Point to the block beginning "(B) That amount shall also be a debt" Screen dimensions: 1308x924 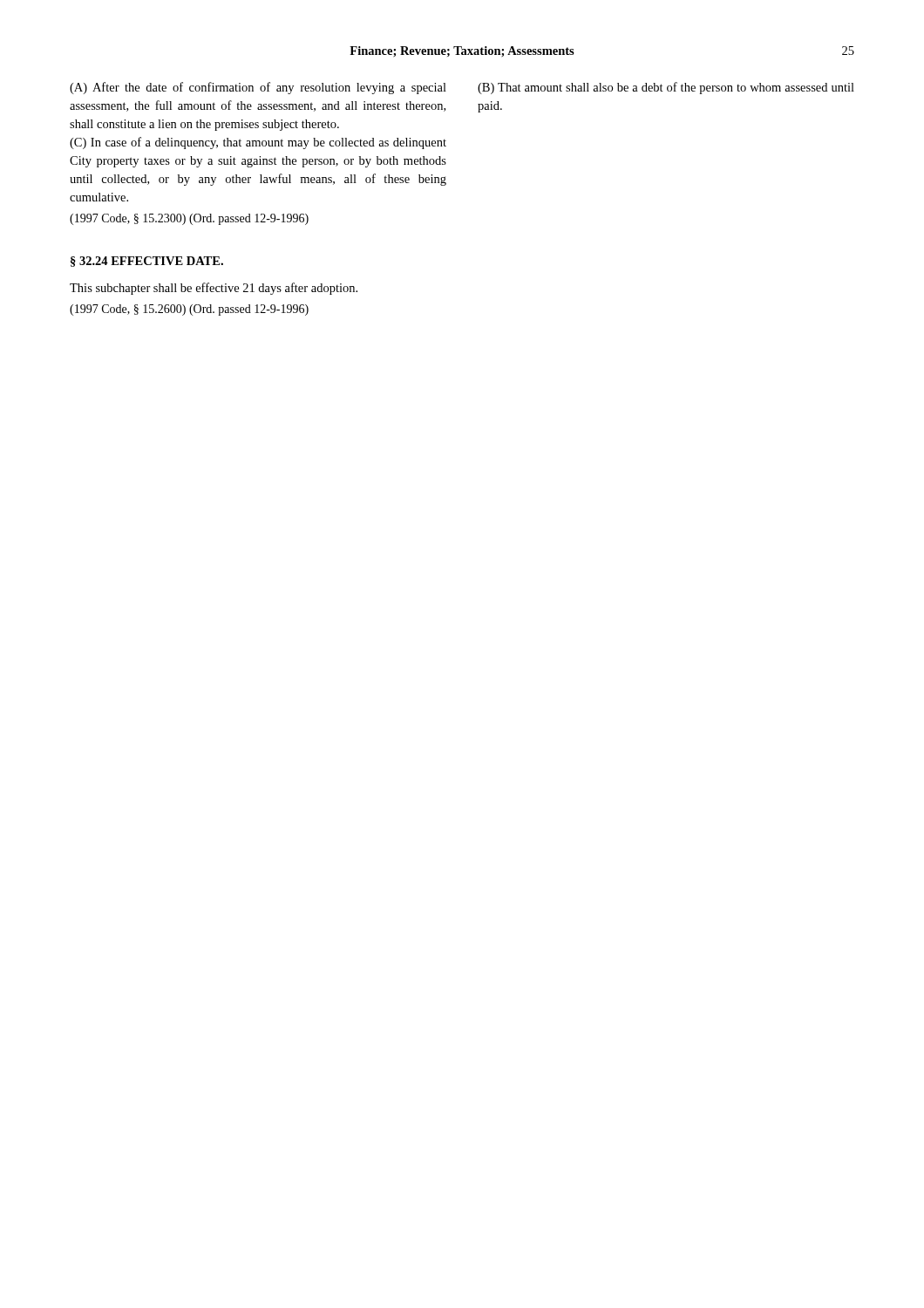(666, 97)
